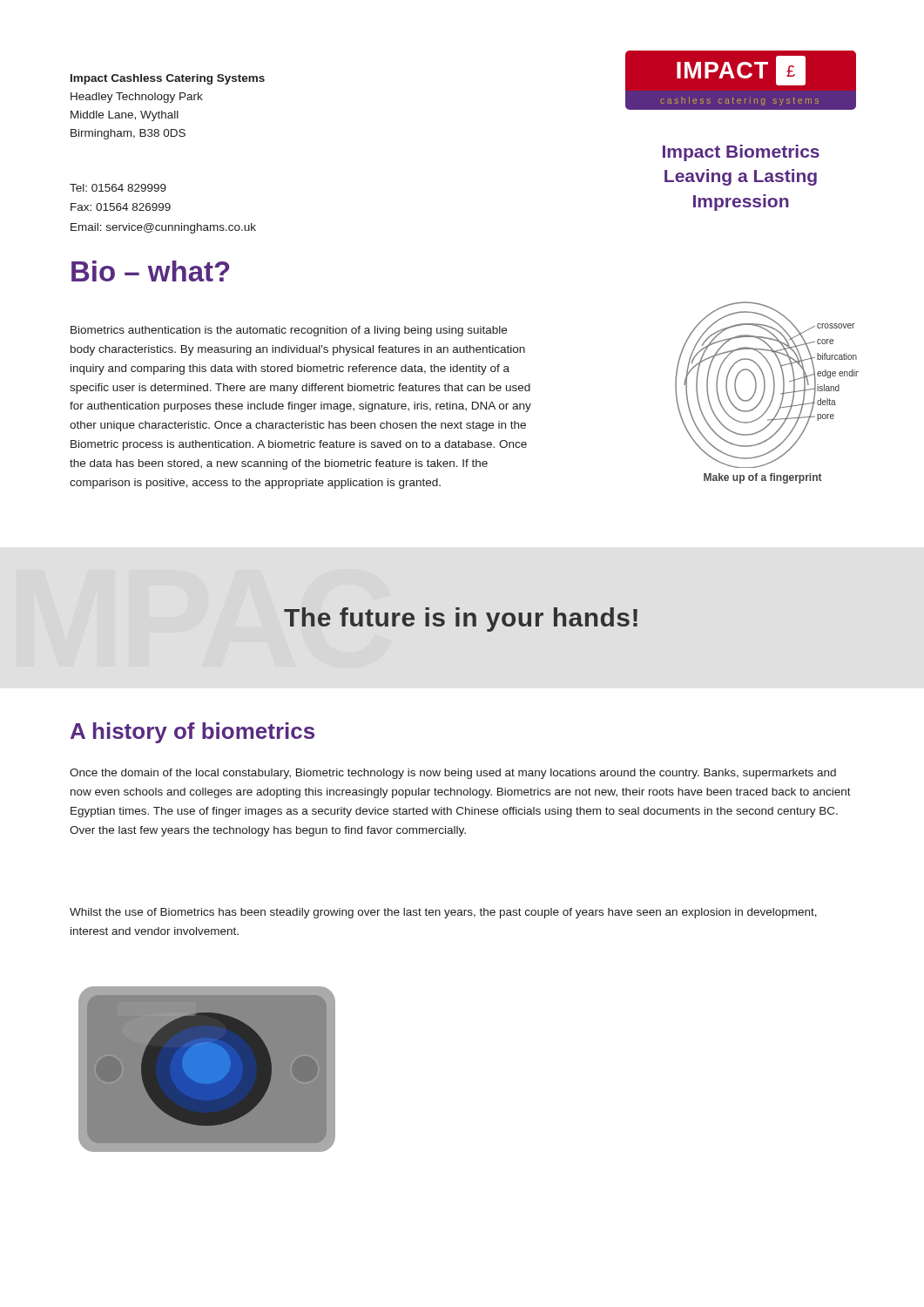The image size is (924, 1307).
Task: Point to the block beginning "Whilst the use of Biometrics has been steadily"
Action: [443, 921]
